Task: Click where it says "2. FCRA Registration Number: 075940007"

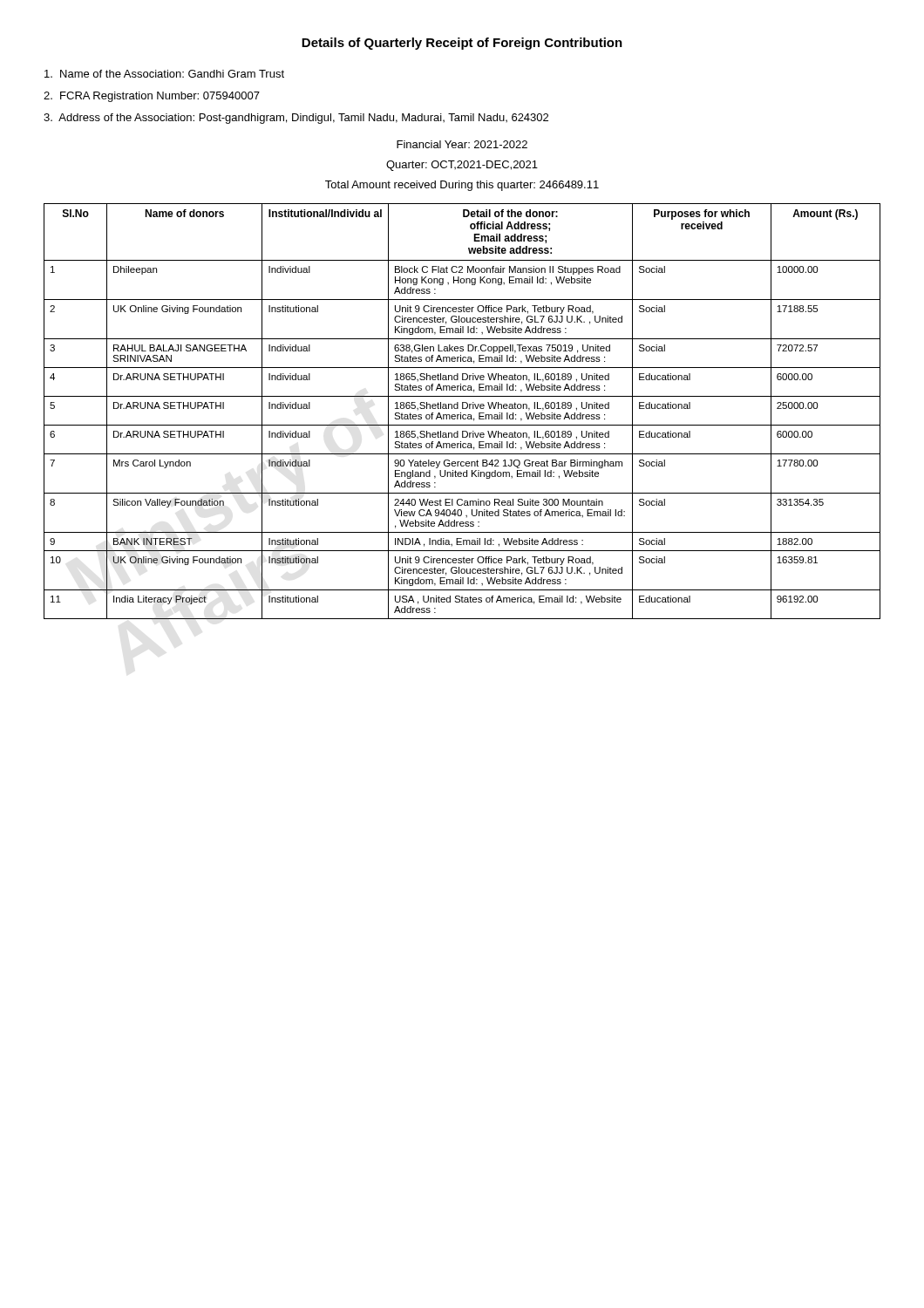Action: click(152, 95)
